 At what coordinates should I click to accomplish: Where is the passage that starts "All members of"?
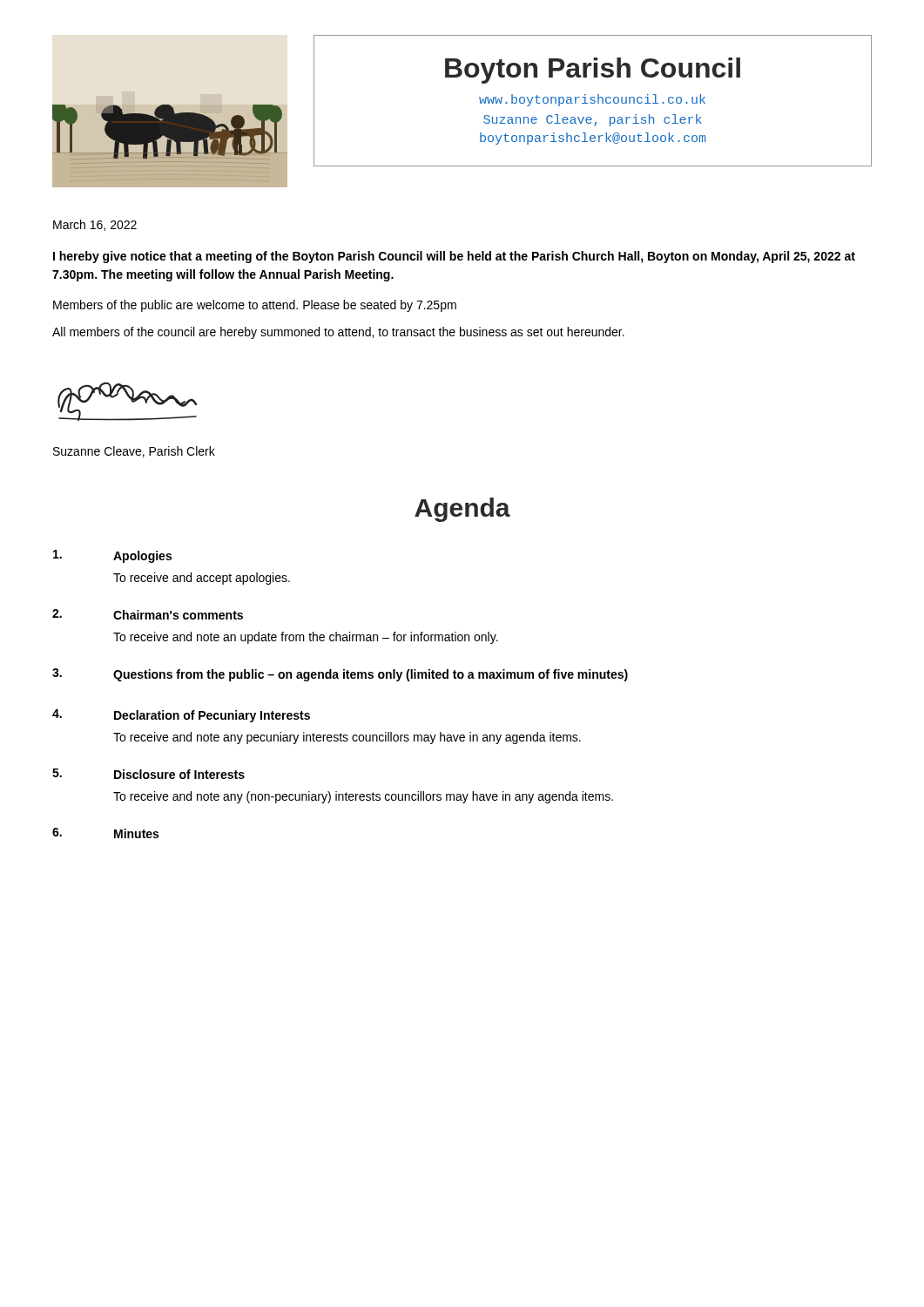pyautogui.click(x=339, y=332)
